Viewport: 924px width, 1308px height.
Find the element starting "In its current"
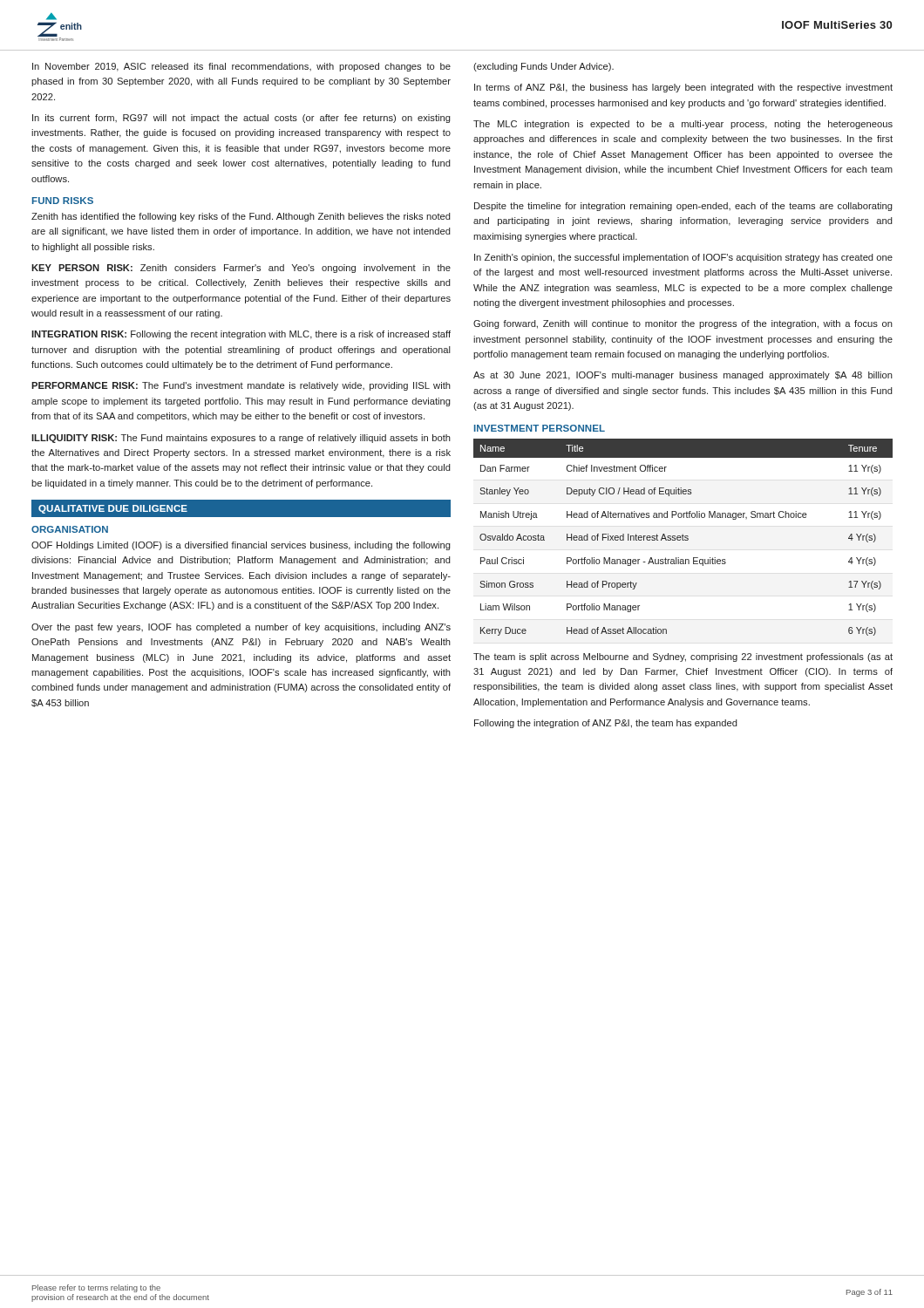(241, 149)
